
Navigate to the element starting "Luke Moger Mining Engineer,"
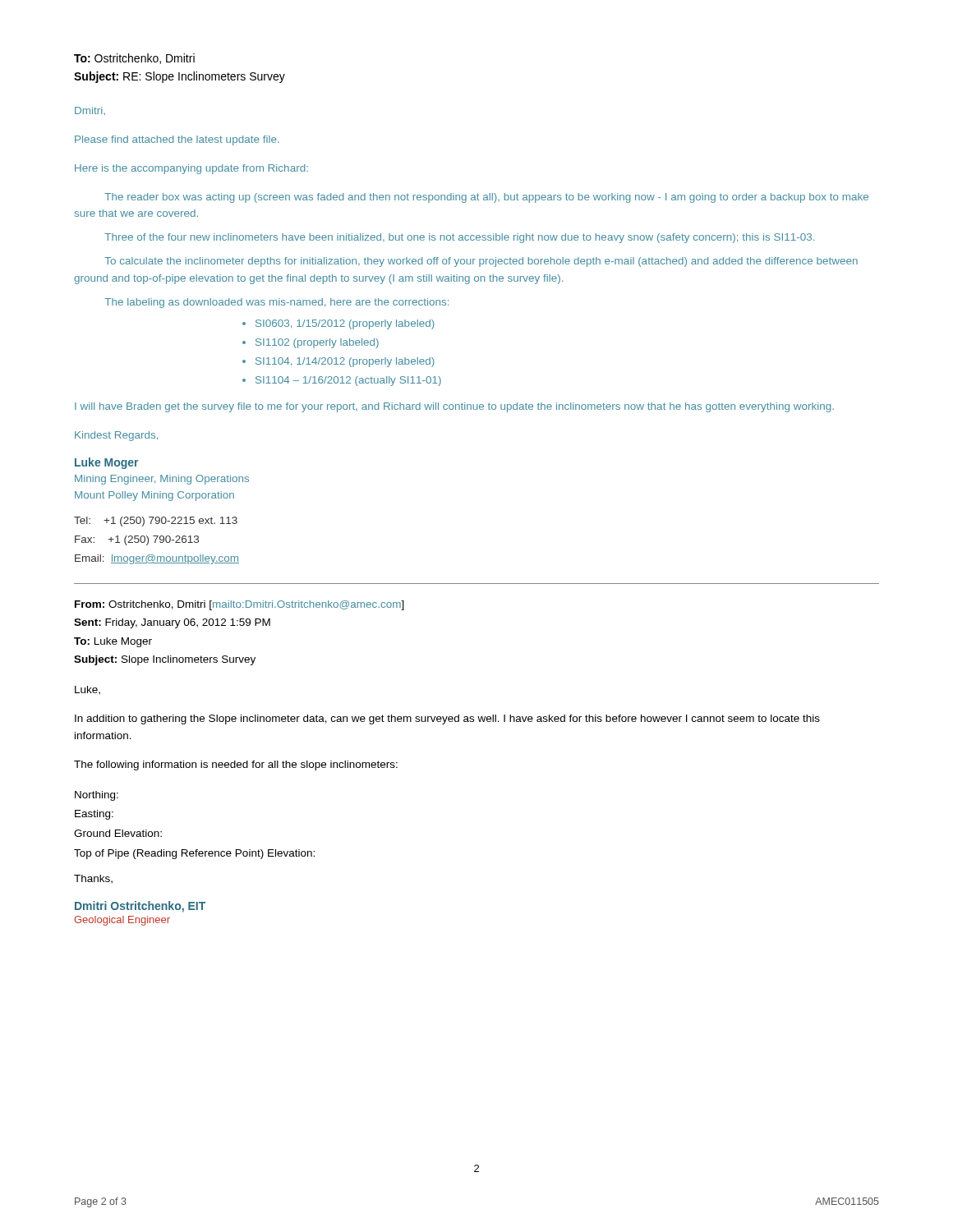pos(106,463)
